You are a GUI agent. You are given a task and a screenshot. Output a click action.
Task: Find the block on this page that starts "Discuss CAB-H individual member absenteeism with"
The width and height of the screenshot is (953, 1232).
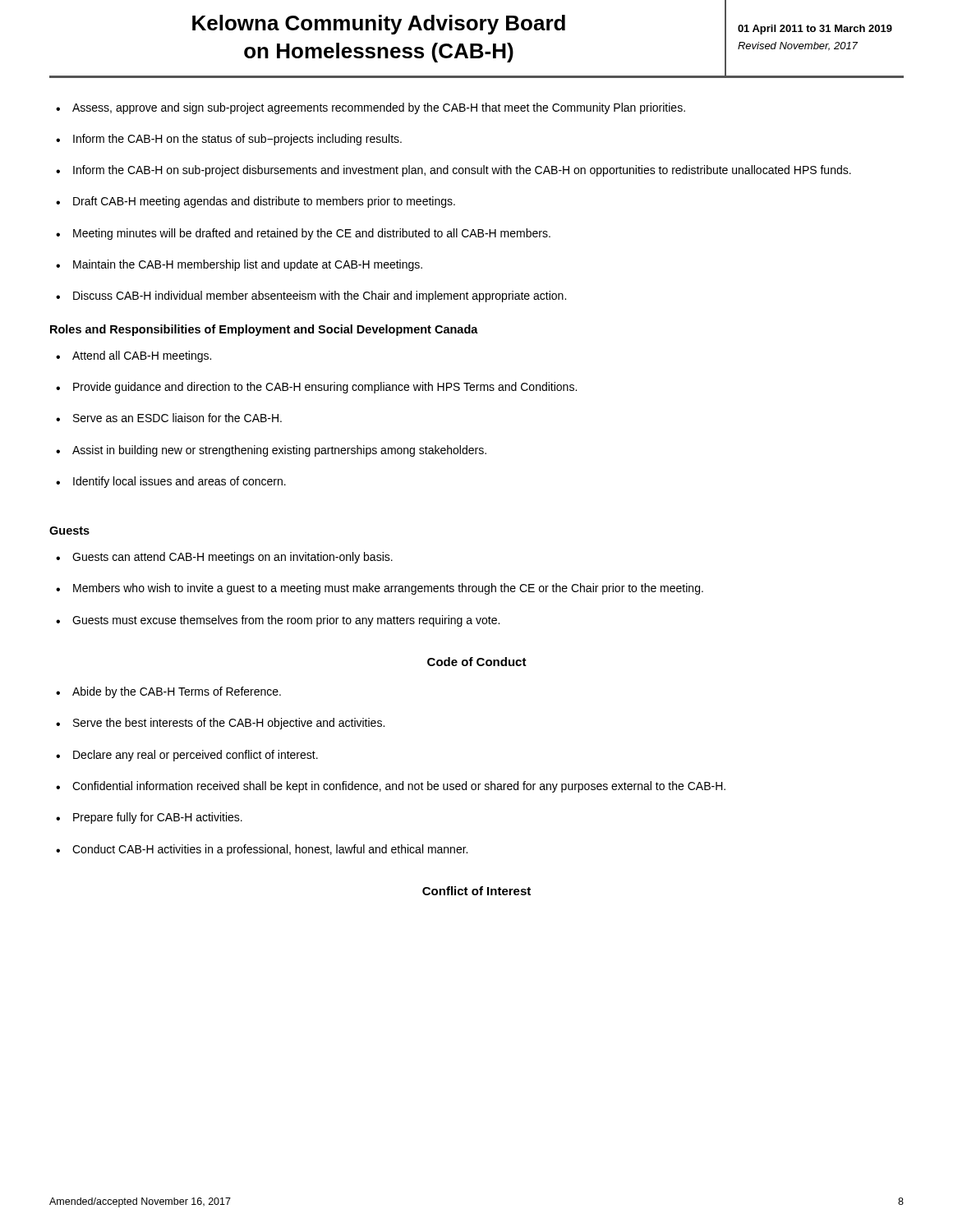(x=476, y=296)
